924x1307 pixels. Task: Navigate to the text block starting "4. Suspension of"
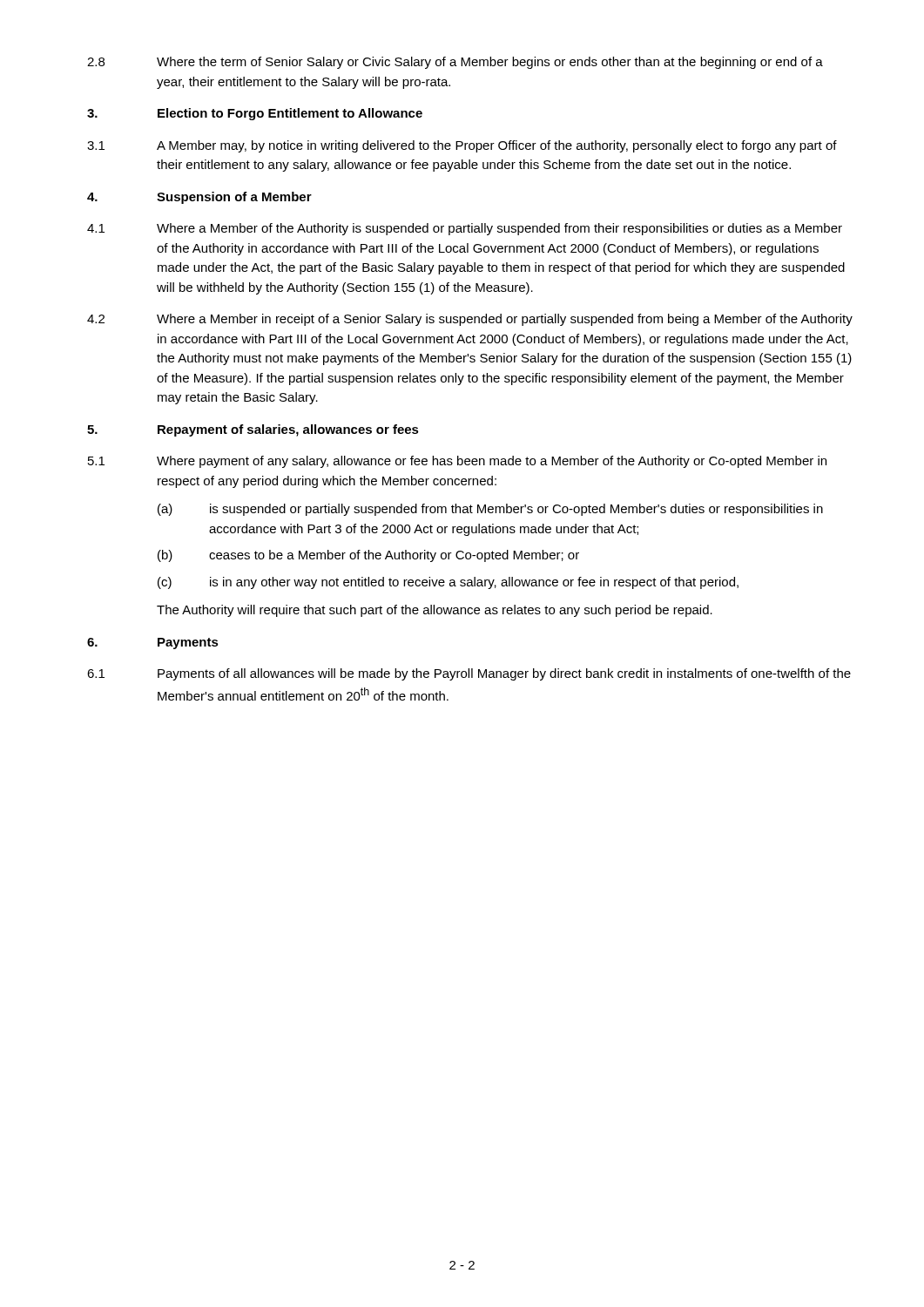pos(199,197)
